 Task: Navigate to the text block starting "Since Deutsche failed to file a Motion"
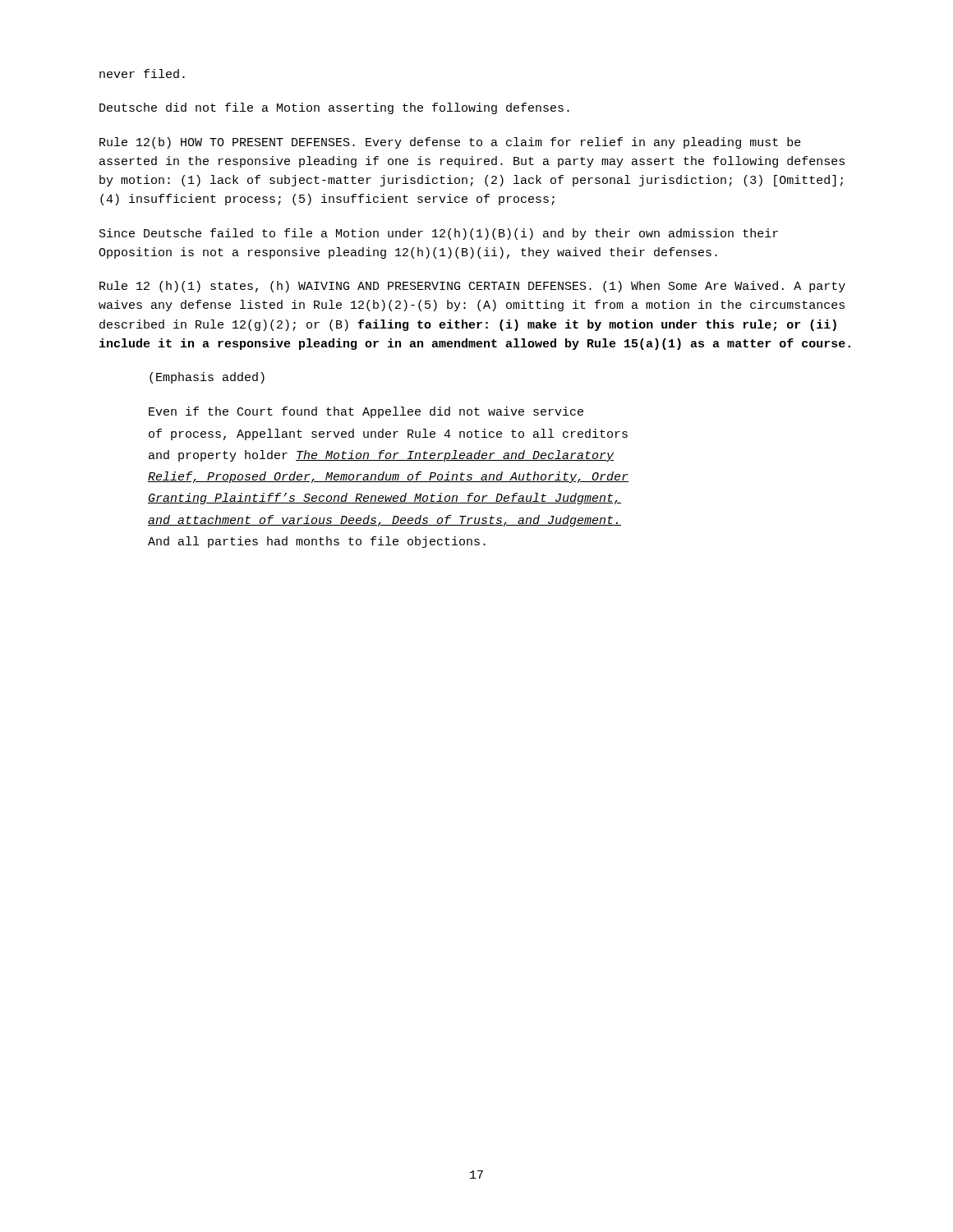(x=439, y=244)
